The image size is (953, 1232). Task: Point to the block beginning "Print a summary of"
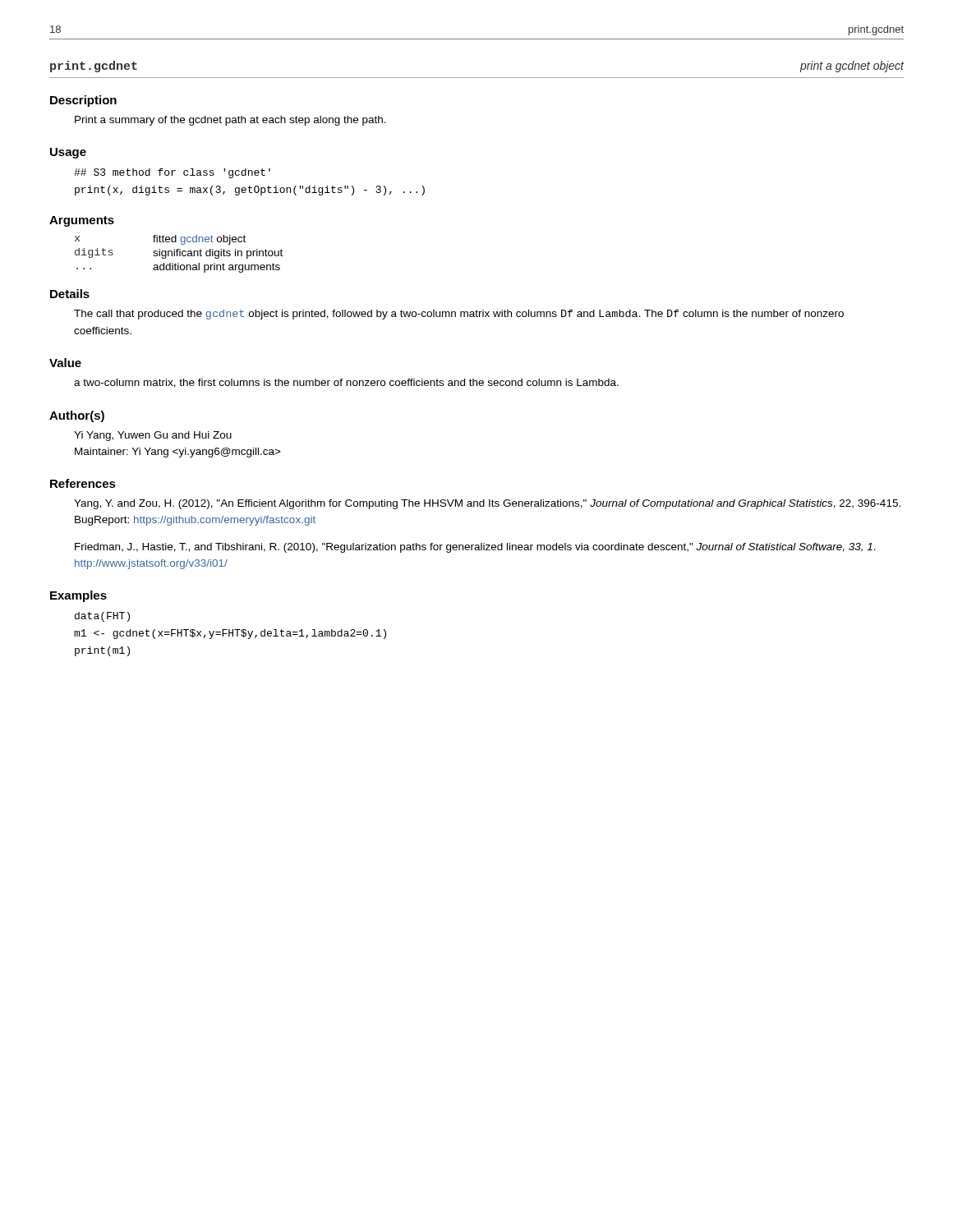tap(230, 120)
